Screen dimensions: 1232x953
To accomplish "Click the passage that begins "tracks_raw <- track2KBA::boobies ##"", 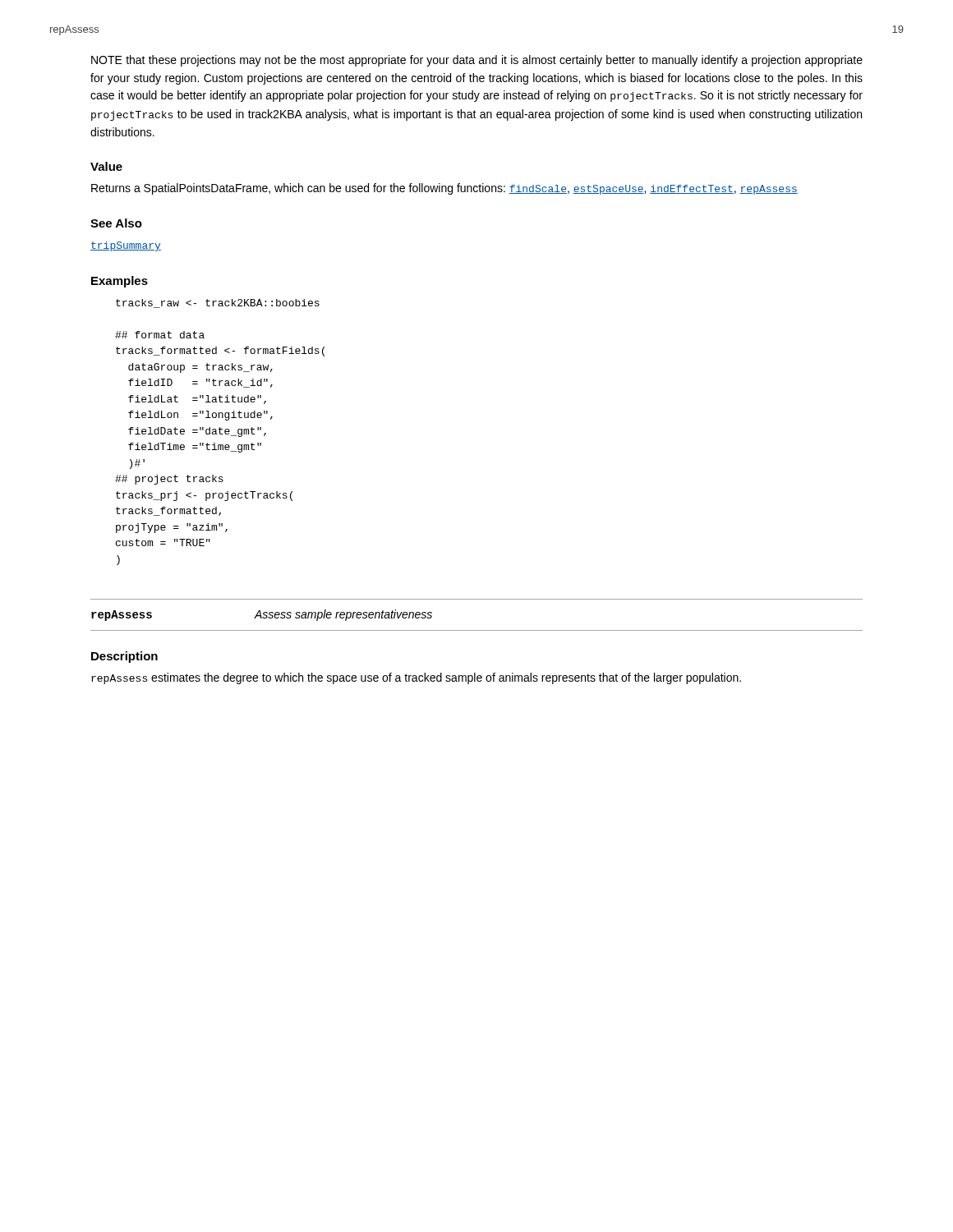I will [218, 303].
